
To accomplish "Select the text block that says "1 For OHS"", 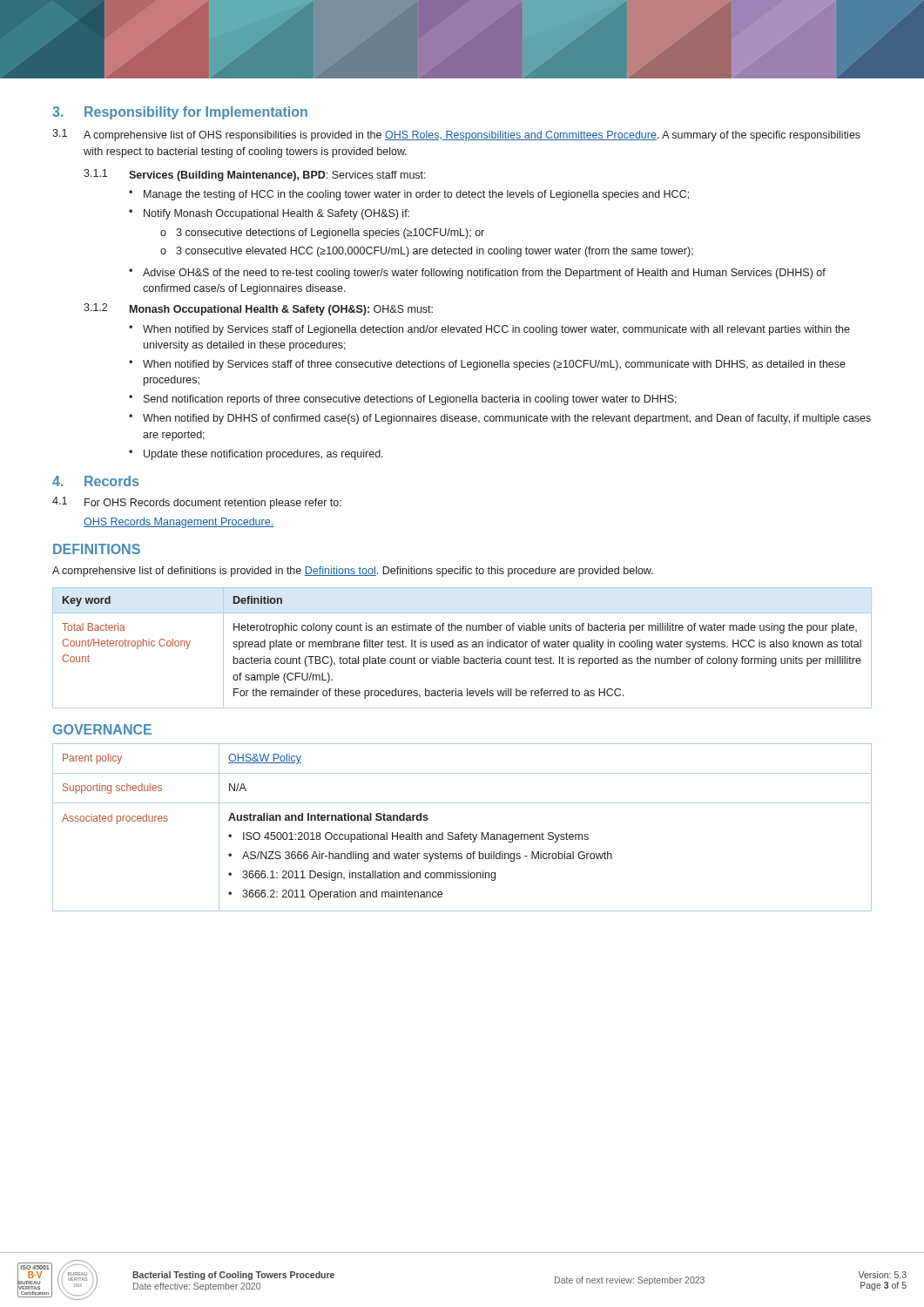I will pyautogui.click(x=197, y=503).
